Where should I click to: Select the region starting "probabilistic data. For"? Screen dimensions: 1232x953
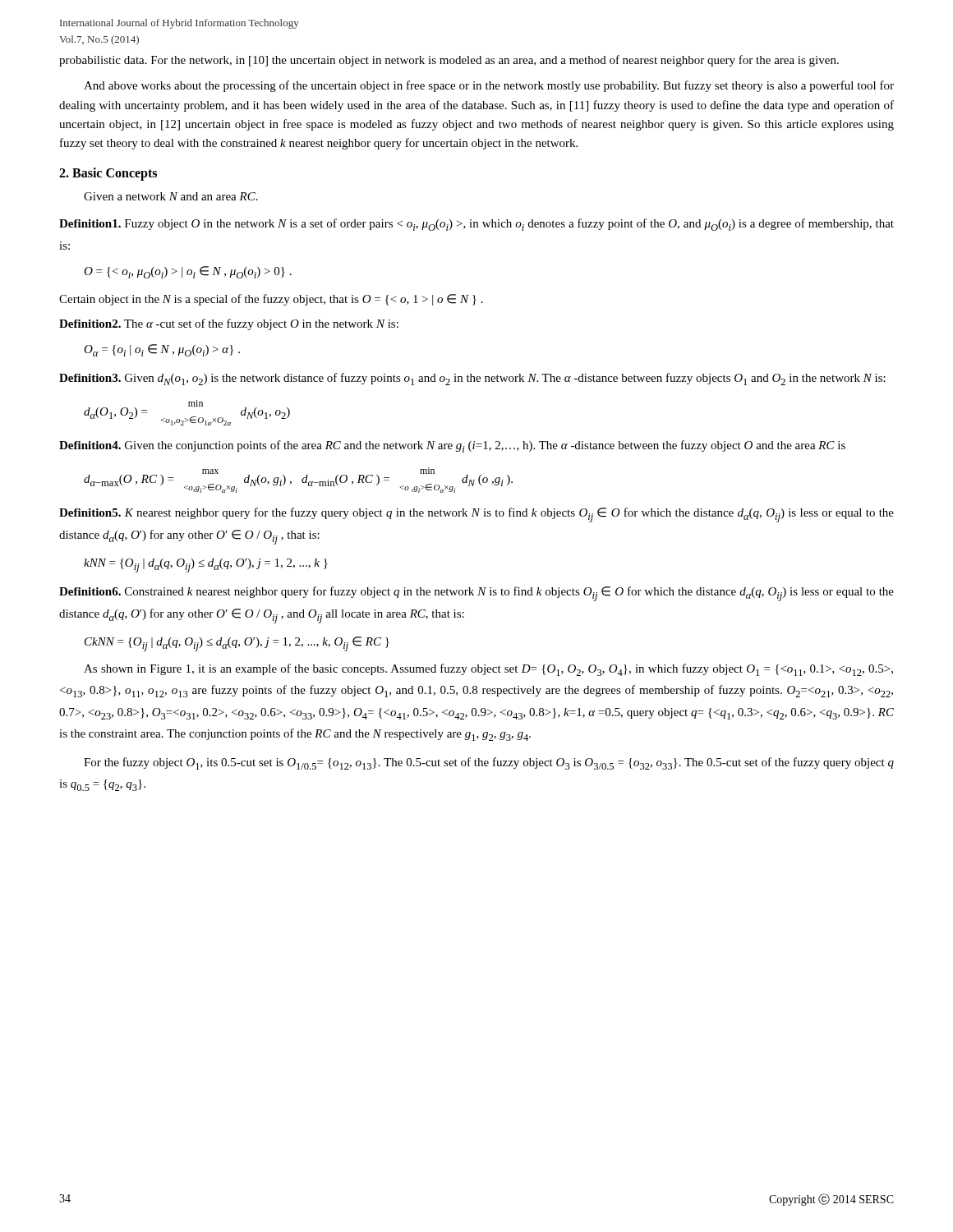tap(476, 102)
